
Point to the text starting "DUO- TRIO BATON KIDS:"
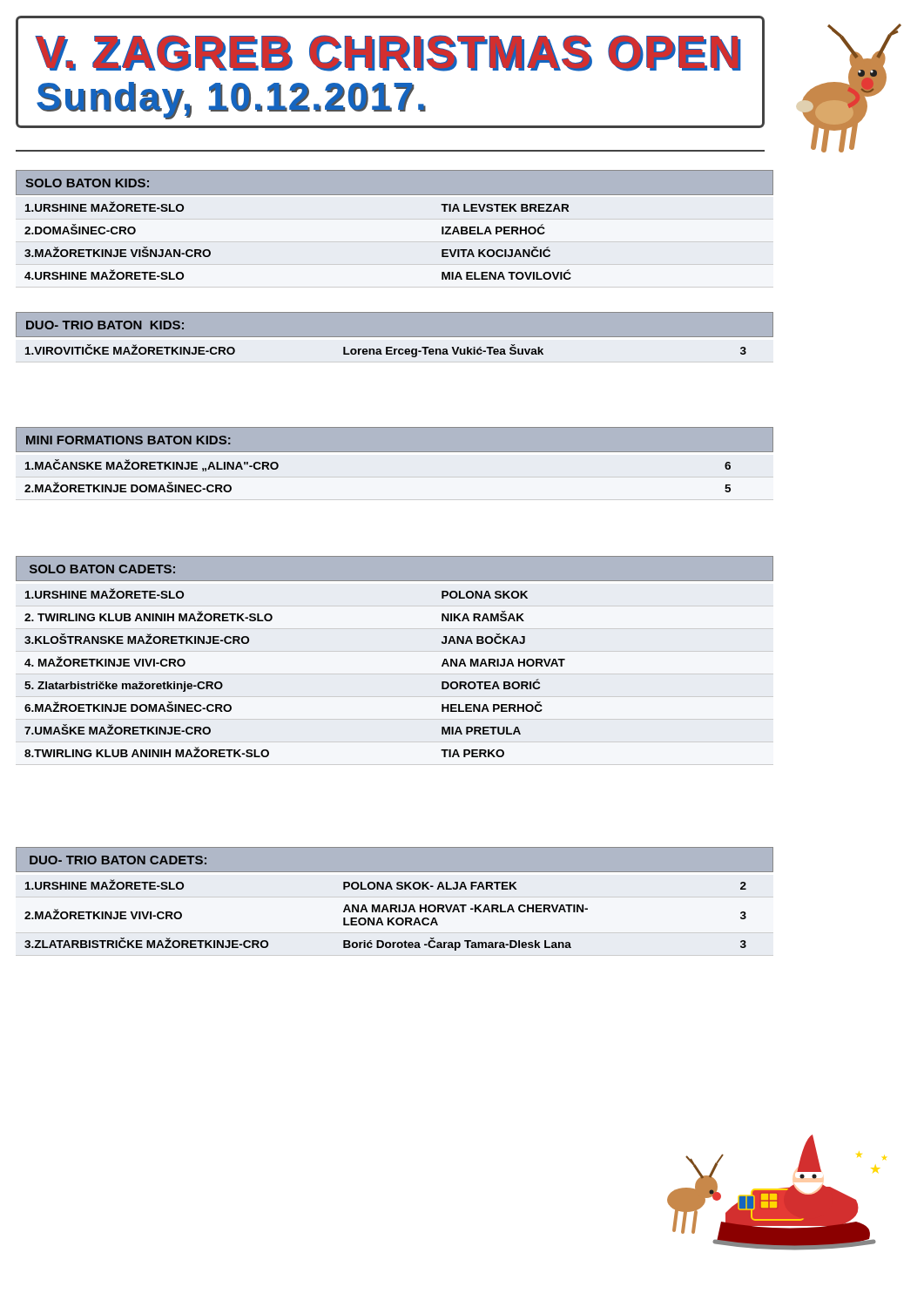click(x=105, y=325)
